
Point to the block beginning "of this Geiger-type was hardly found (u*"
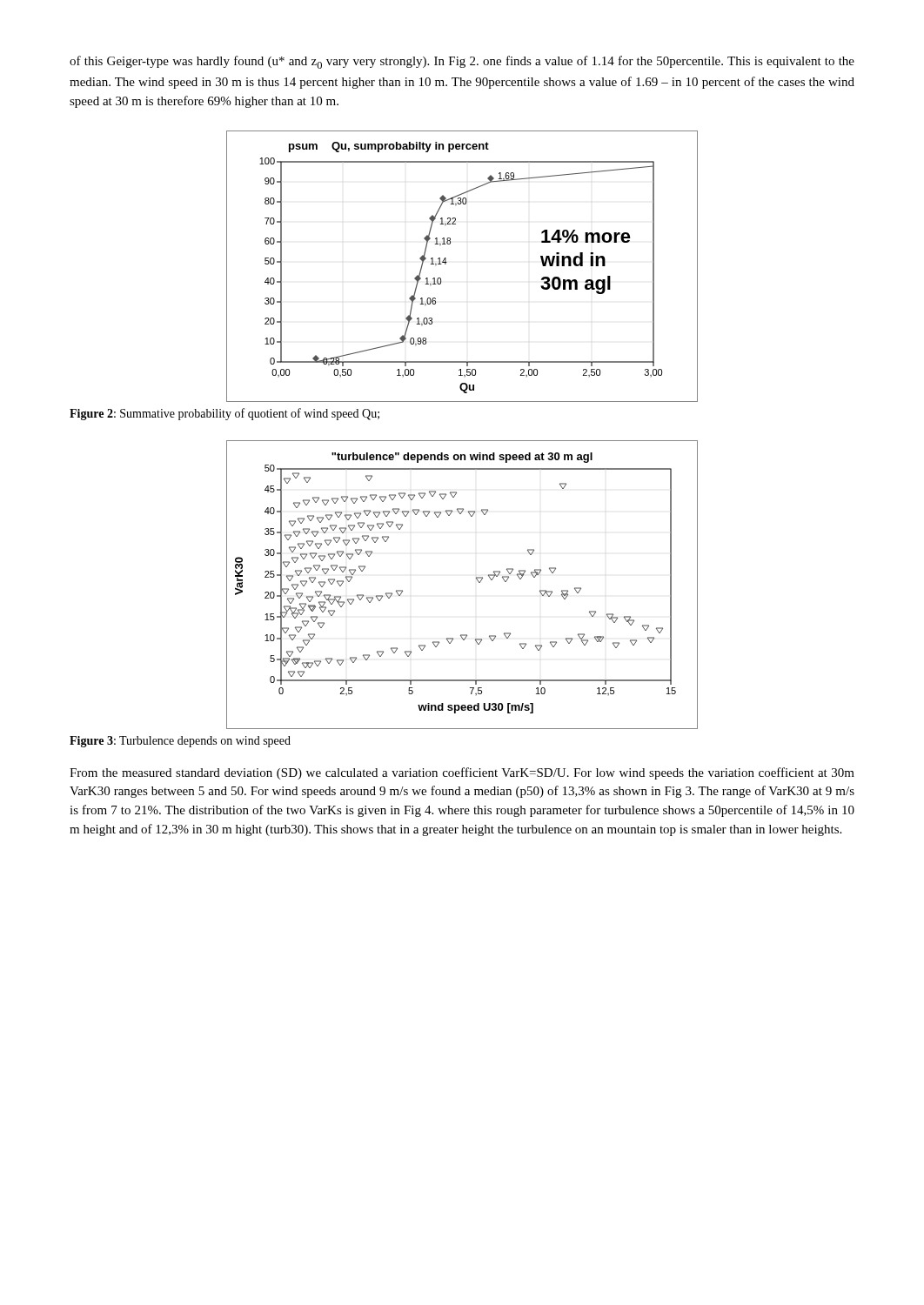tap(462, 81)
